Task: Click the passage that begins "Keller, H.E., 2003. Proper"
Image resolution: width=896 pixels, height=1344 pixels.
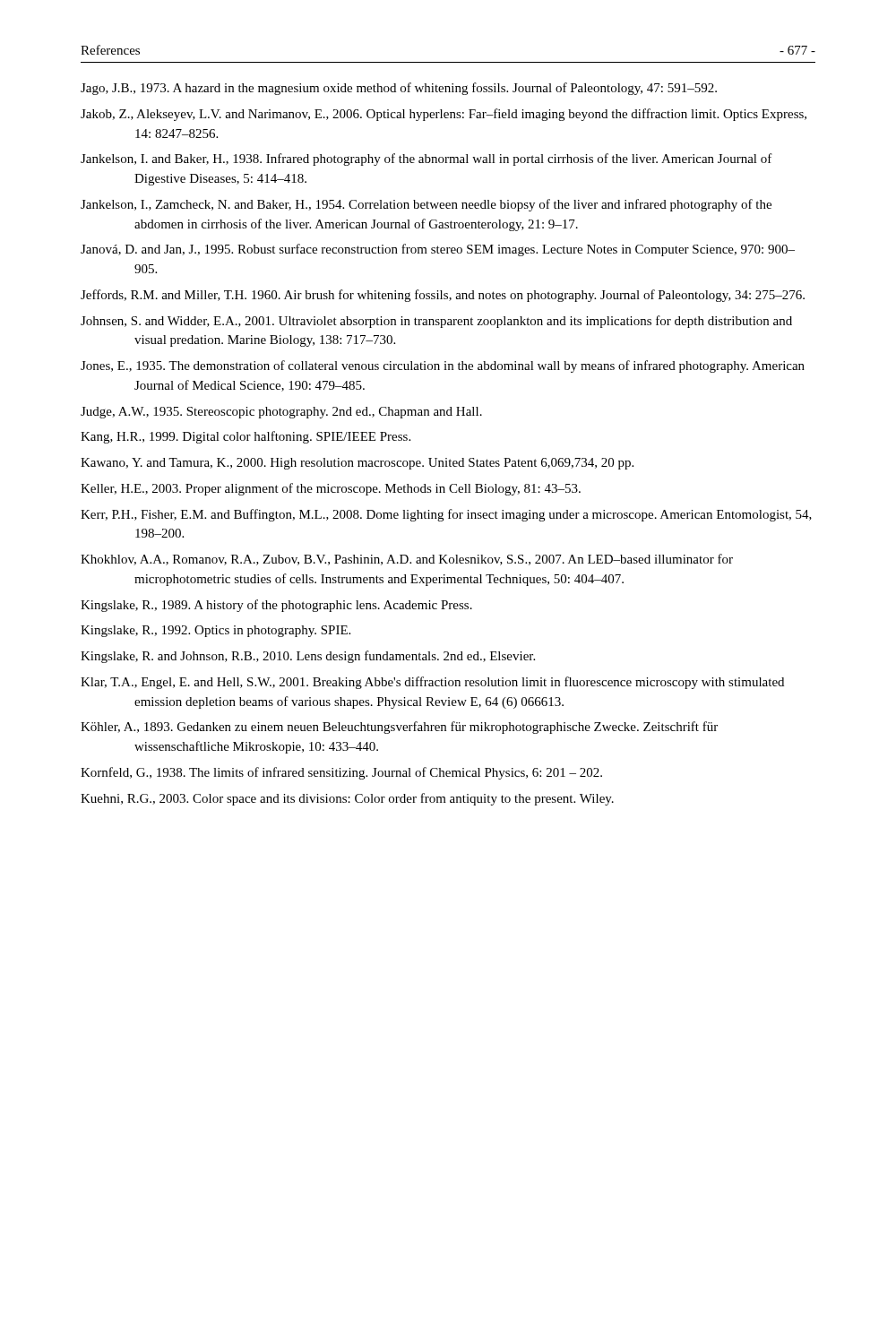Action: click(x=331, y=488)
